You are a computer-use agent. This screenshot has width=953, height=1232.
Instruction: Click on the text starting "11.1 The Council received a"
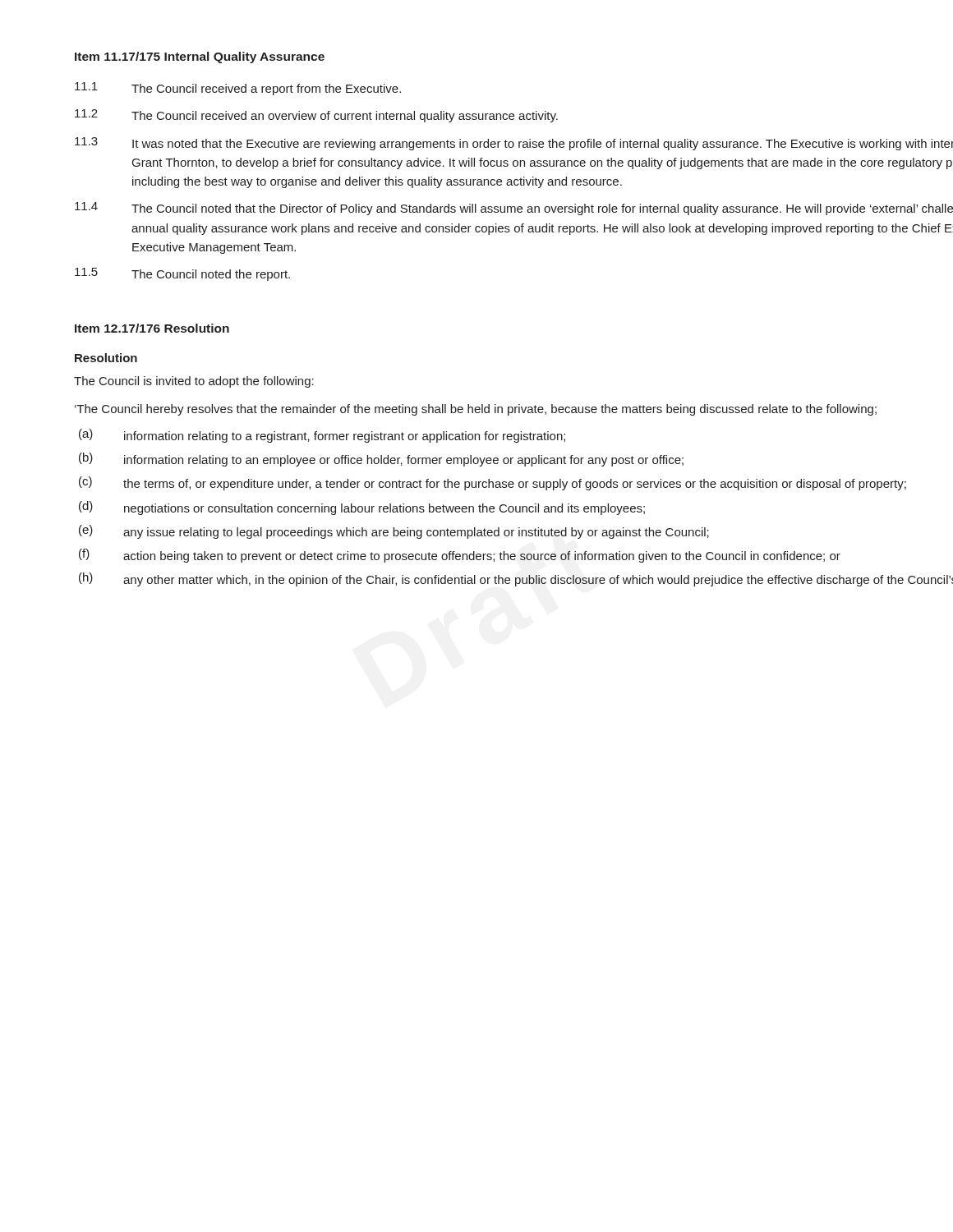(x=238, y=89)
